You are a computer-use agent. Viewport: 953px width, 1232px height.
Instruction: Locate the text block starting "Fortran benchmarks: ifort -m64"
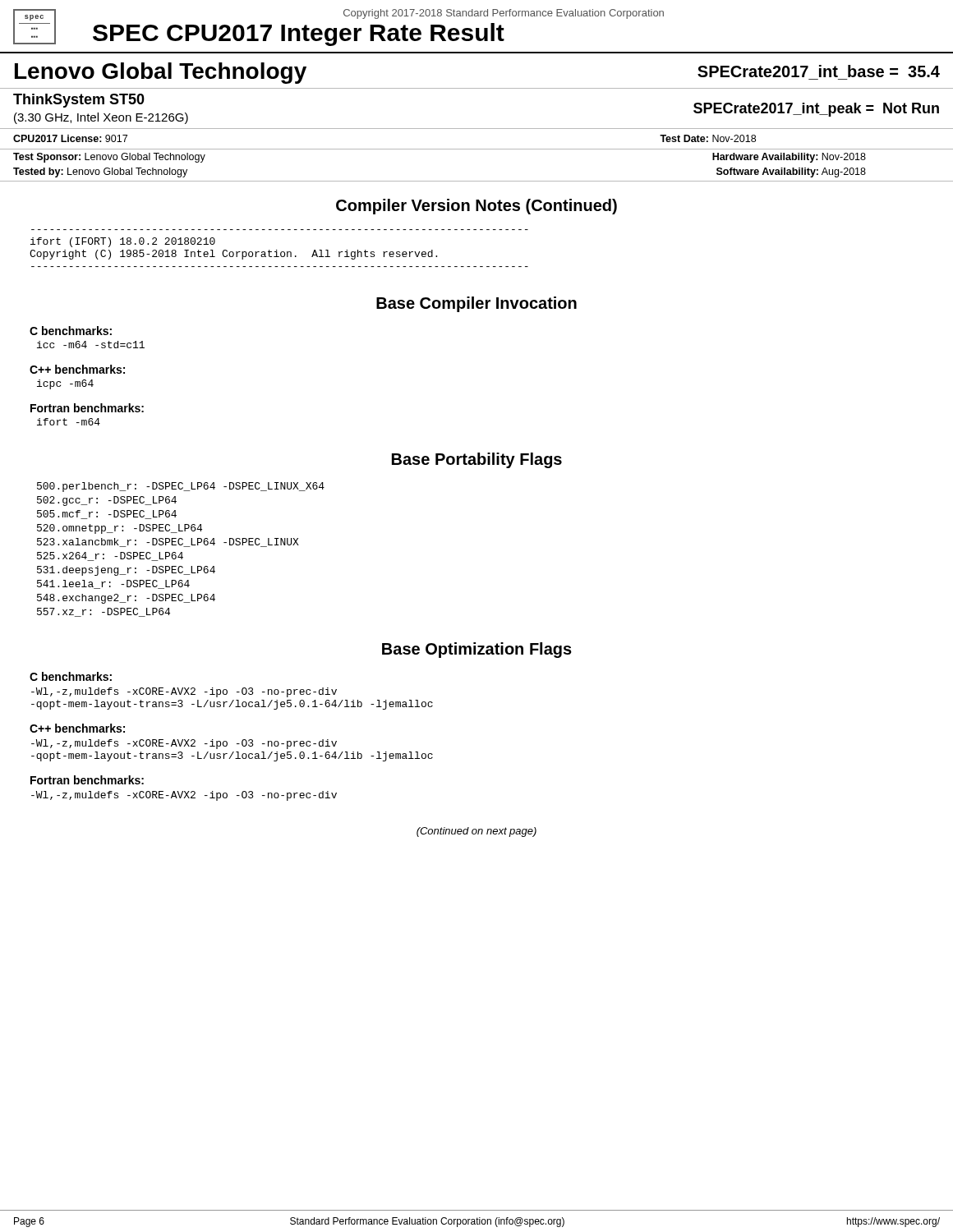coord(87,408)
